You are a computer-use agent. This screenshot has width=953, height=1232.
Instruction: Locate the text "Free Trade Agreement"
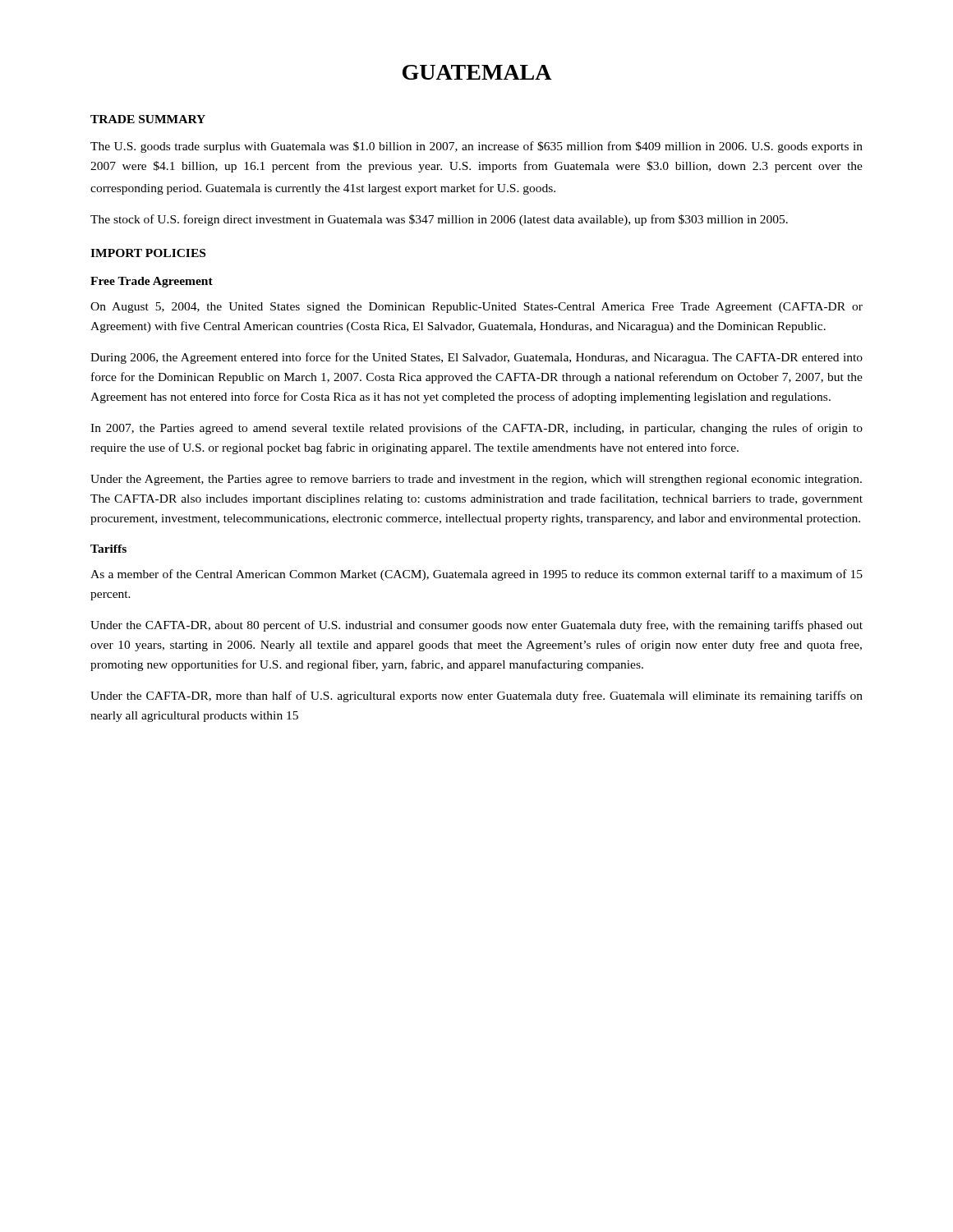(151, 281)
